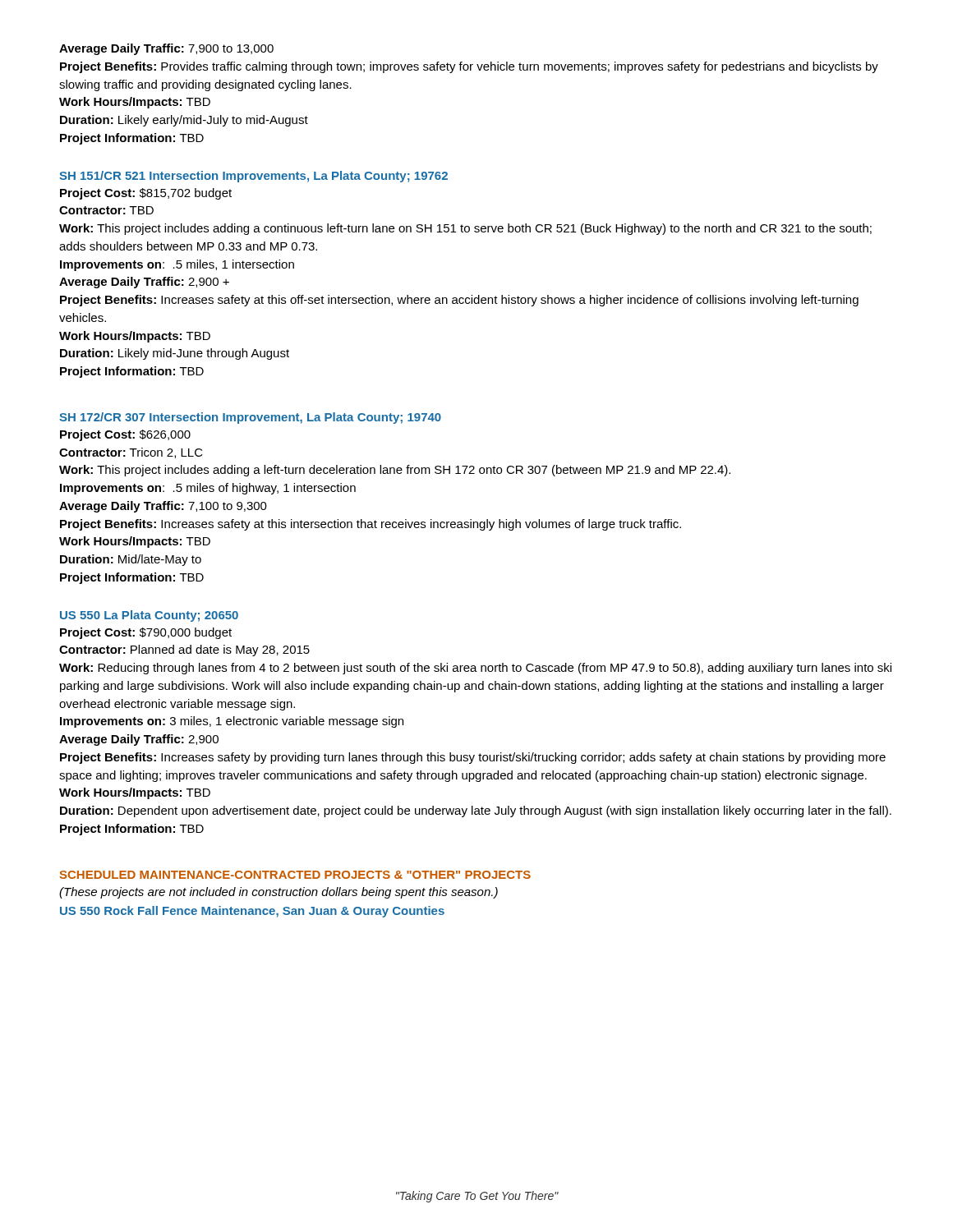Select the text block that says "Project Cost: $626,000"
Image resolution: width=953 pixels, height=1232 pixels.
[x=125, y=435]
